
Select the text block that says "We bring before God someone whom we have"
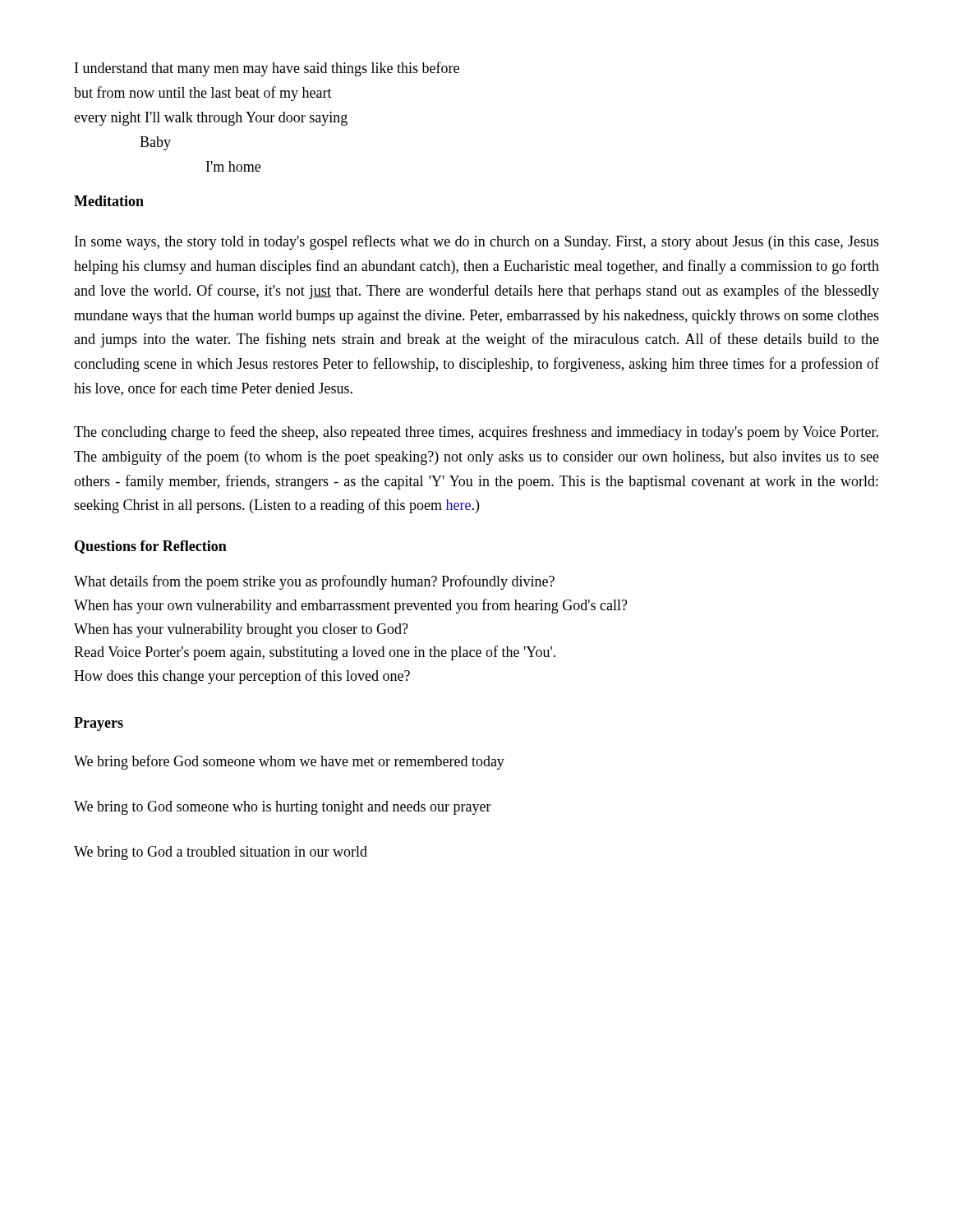coord(289,761)
